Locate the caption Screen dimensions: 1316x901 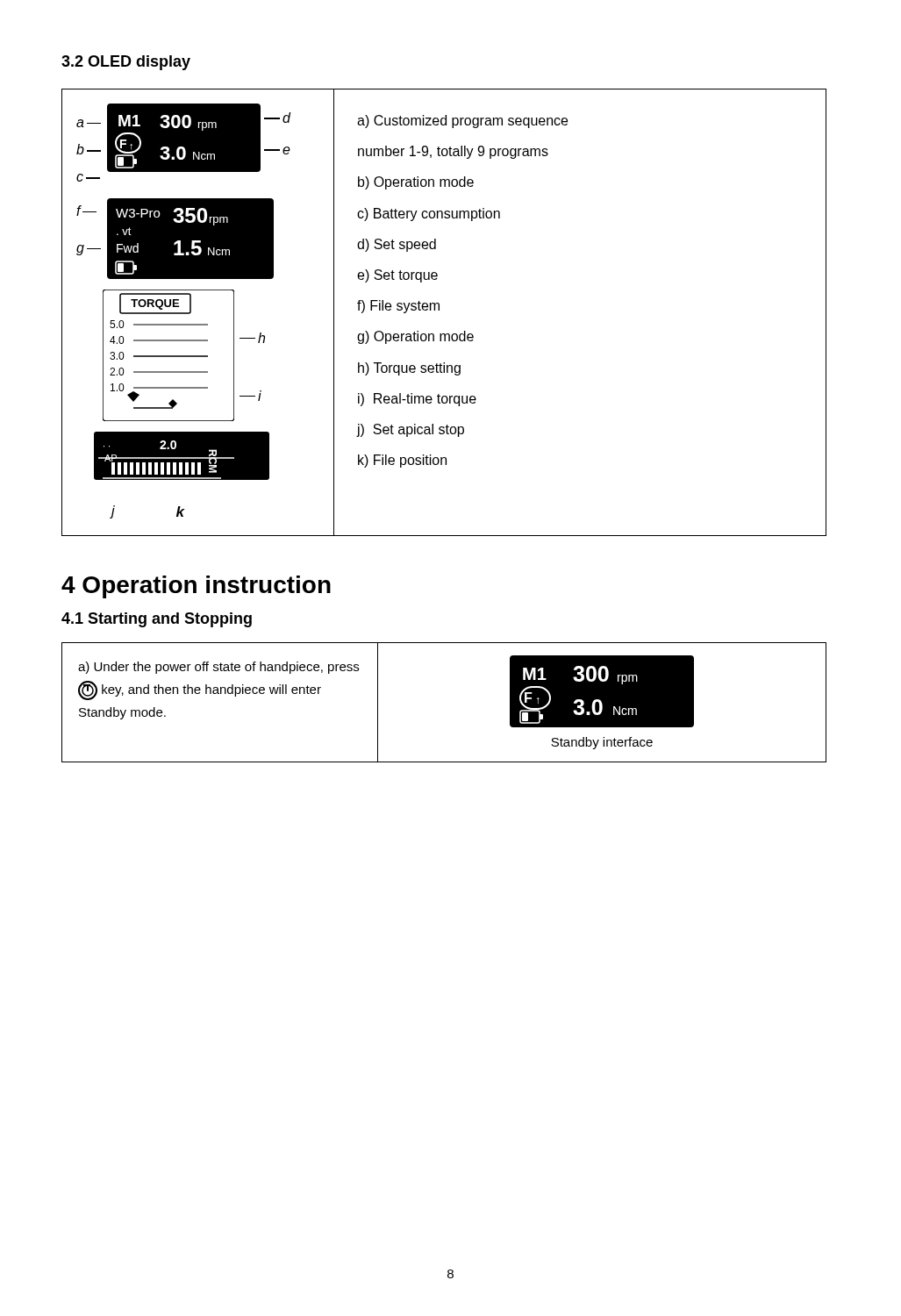tap(602, 741)
